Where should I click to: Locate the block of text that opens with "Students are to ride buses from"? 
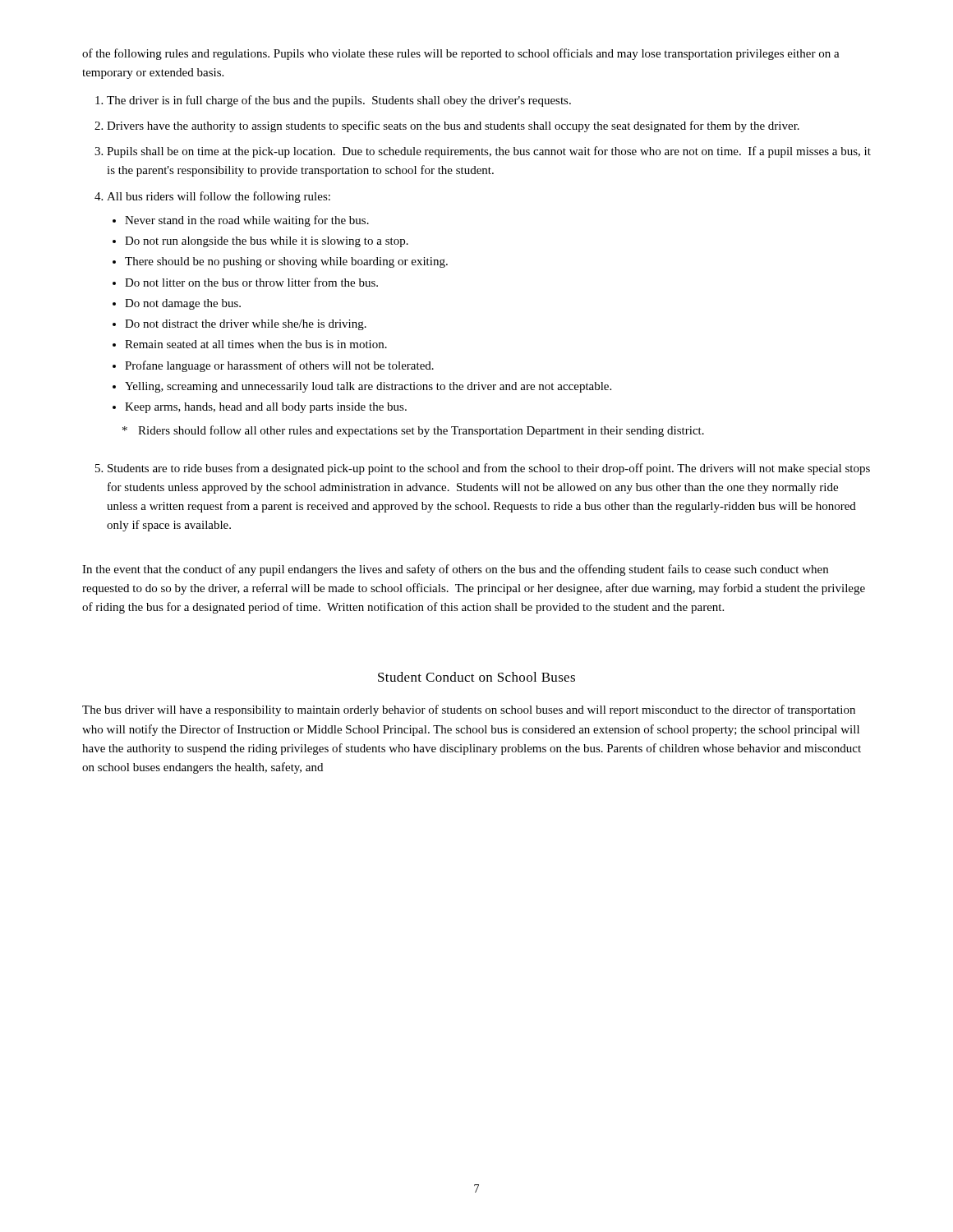point(489,496)
